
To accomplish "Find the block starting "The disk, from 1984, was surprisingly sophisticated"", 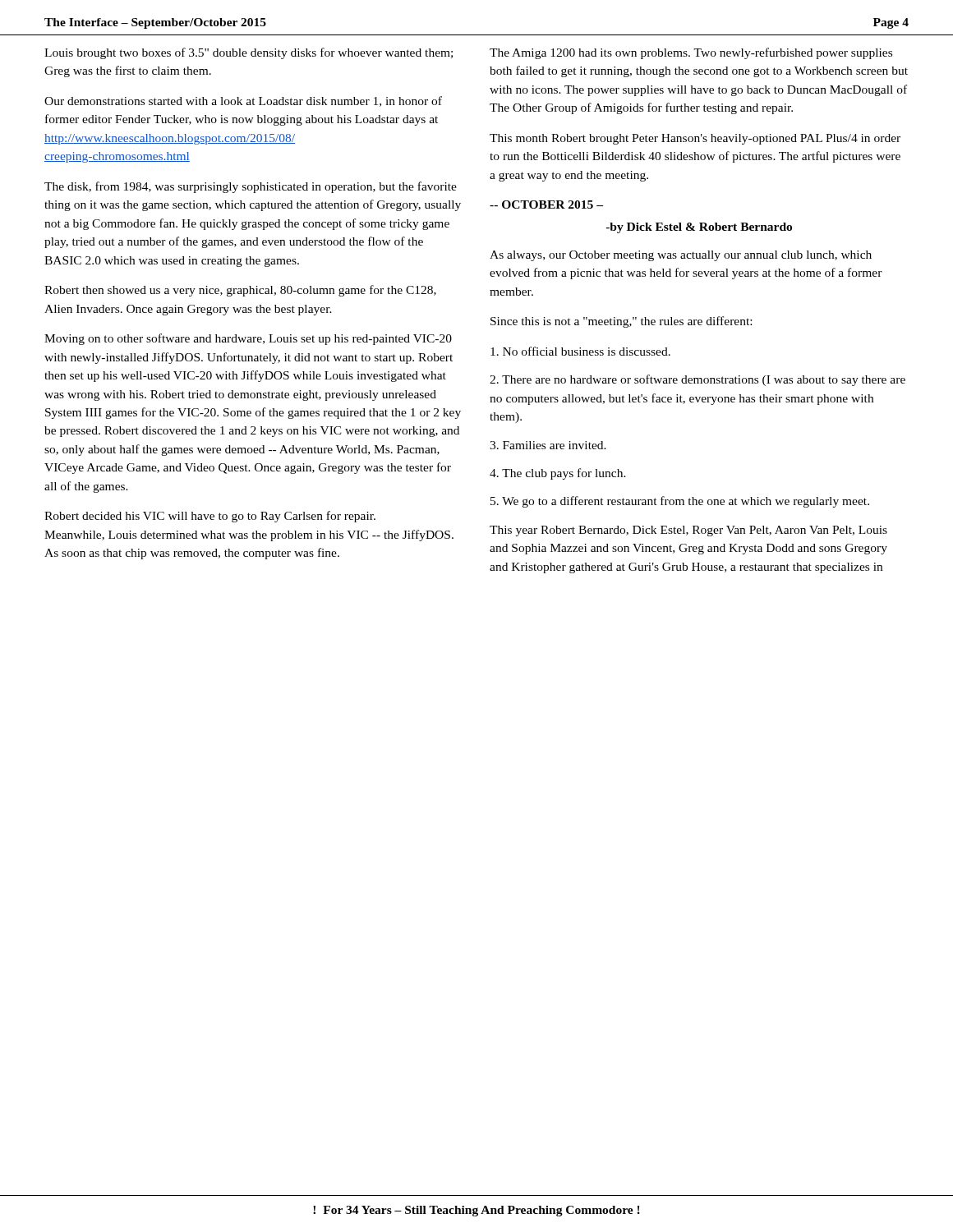I will [254, 223].
